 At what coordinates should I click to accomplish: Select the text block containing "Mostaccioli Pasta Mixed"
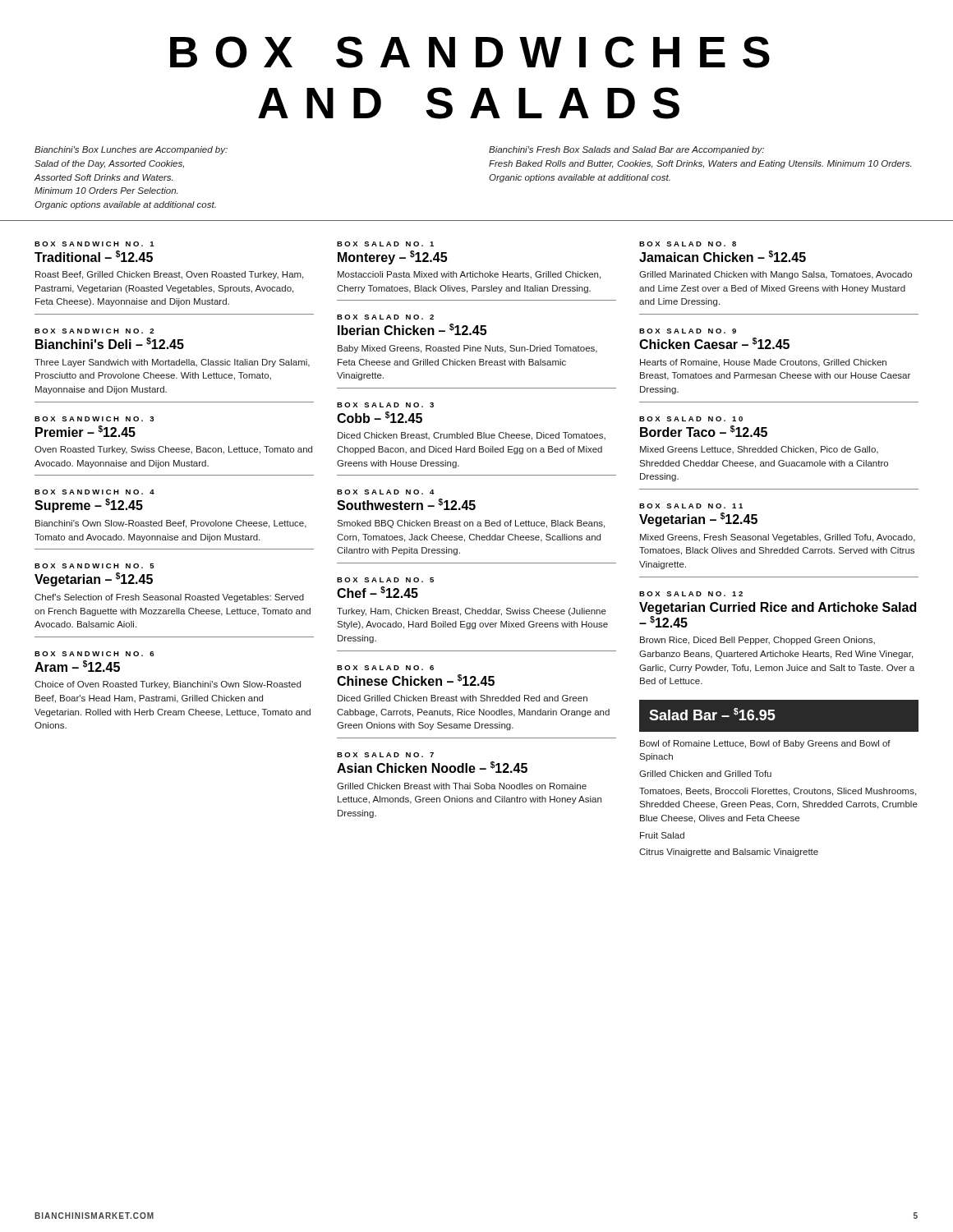tap(469, 281)
